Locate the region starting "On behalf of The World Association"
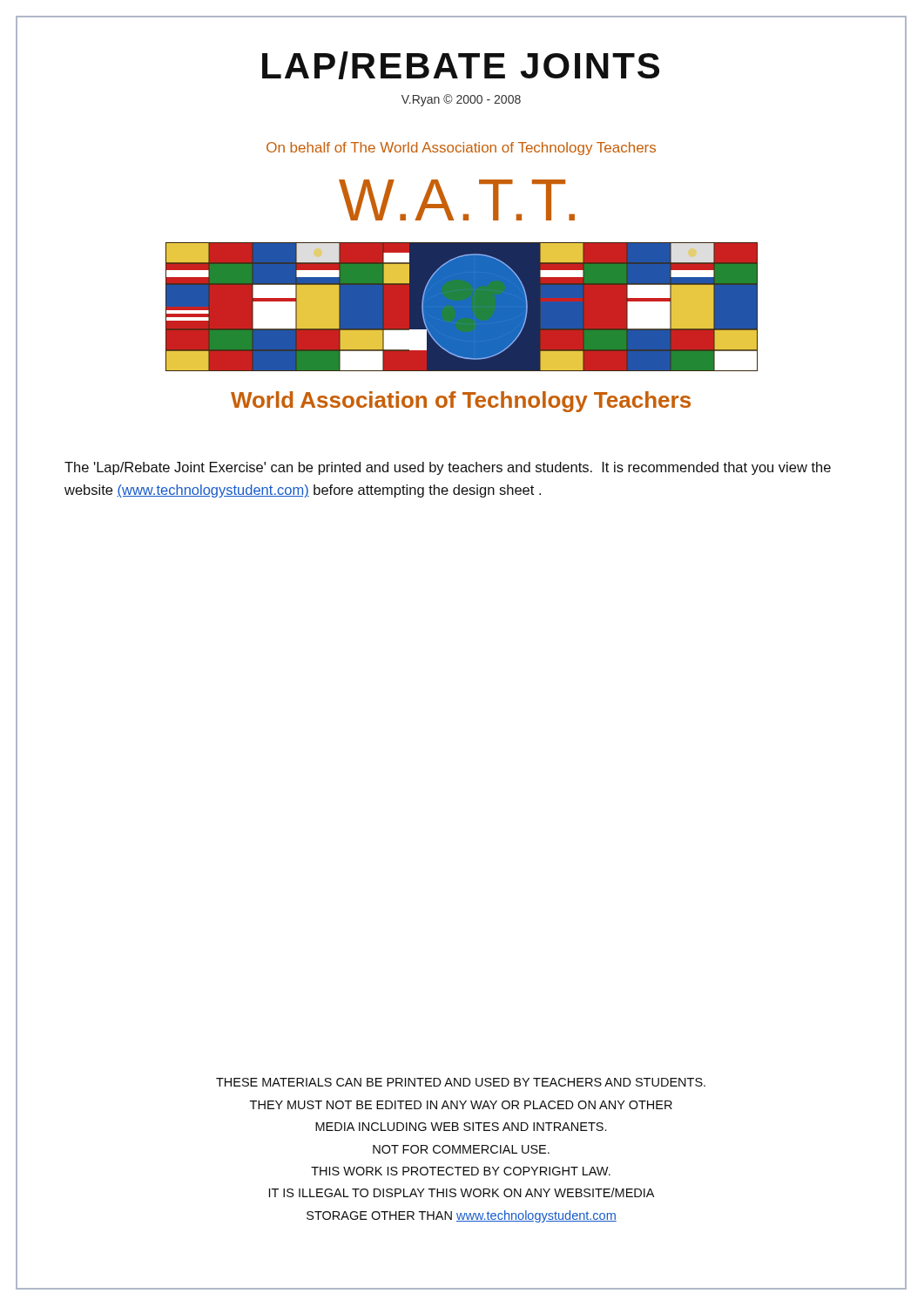Screen dimensions: 1307x924 461,148
